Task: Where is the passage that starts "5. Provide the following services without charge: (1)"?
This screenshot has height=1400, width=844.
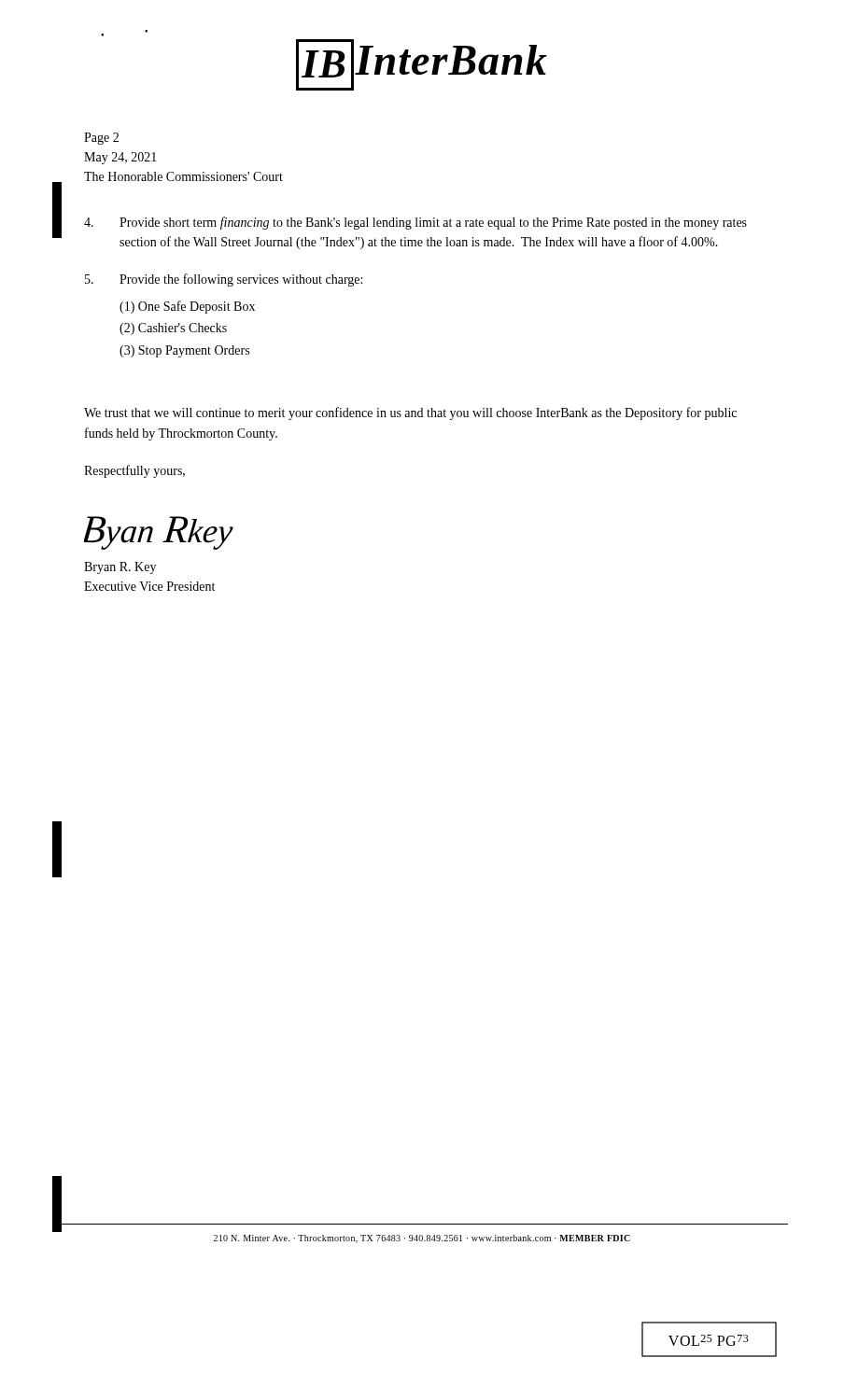Action: point(224,323)
